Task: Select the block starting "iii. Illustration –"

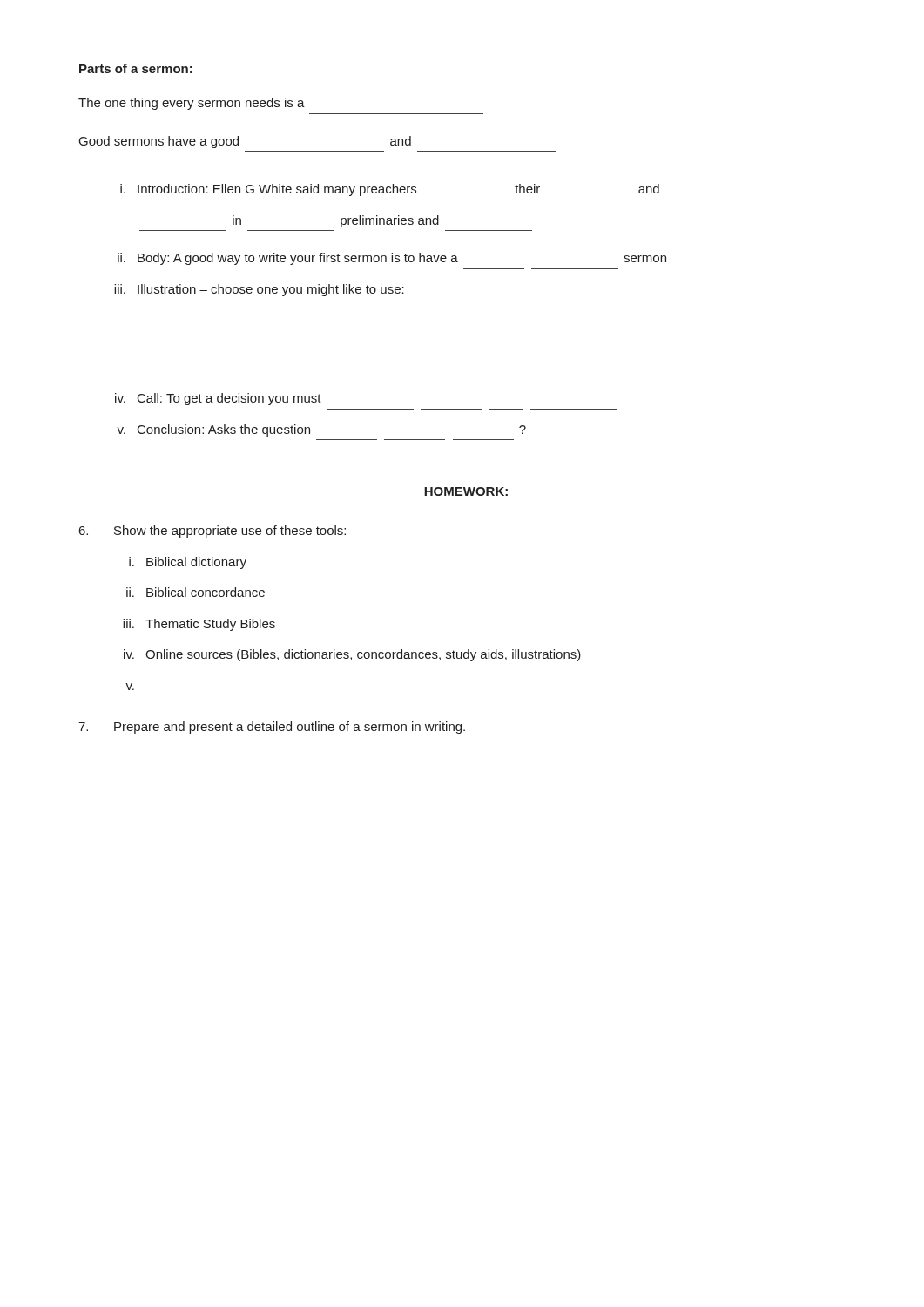Action: coord(259,290)
